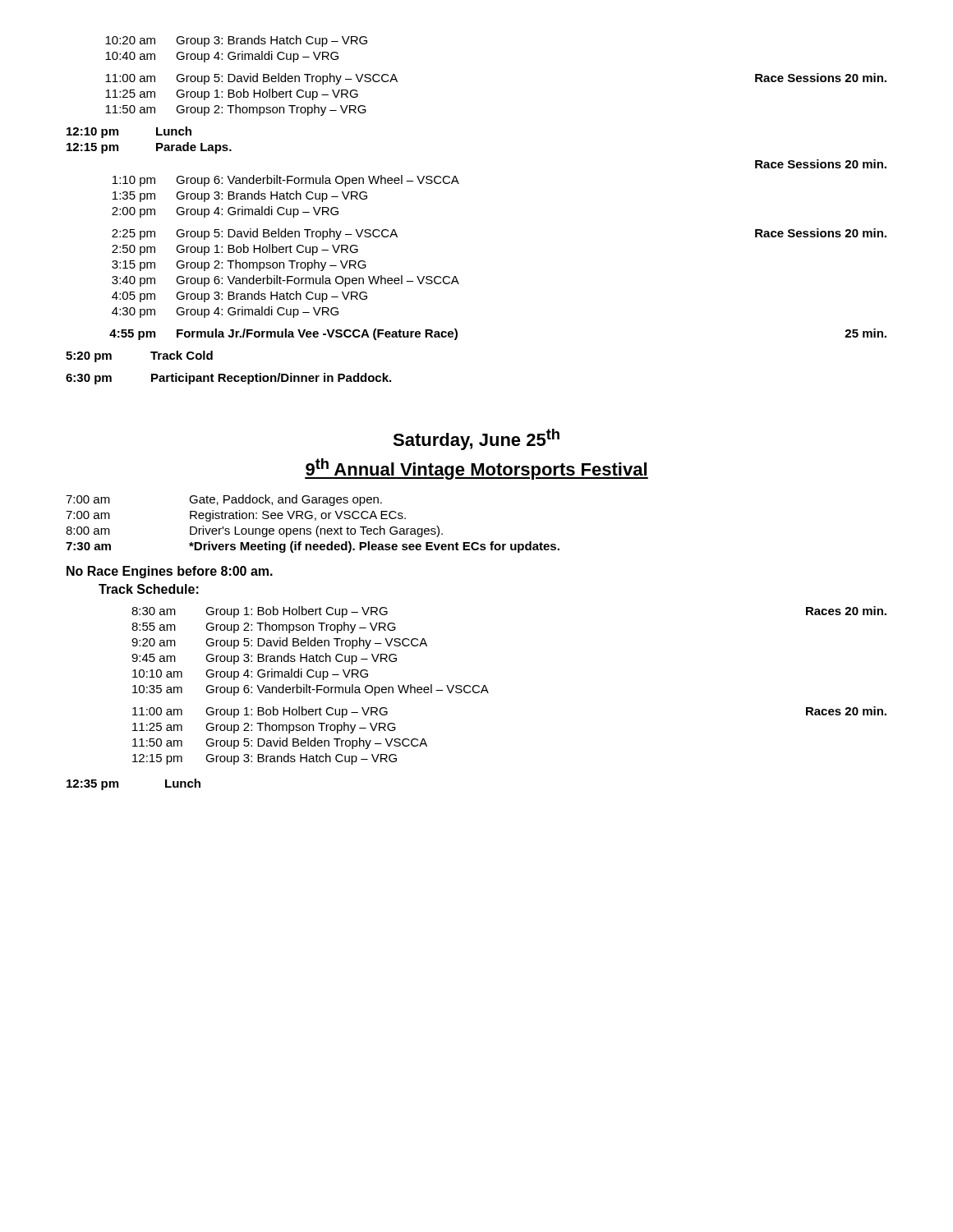Navigate to the text starting "2:25 pm Group"
This screenshot has height=1232, width=953.
point(132,233)
